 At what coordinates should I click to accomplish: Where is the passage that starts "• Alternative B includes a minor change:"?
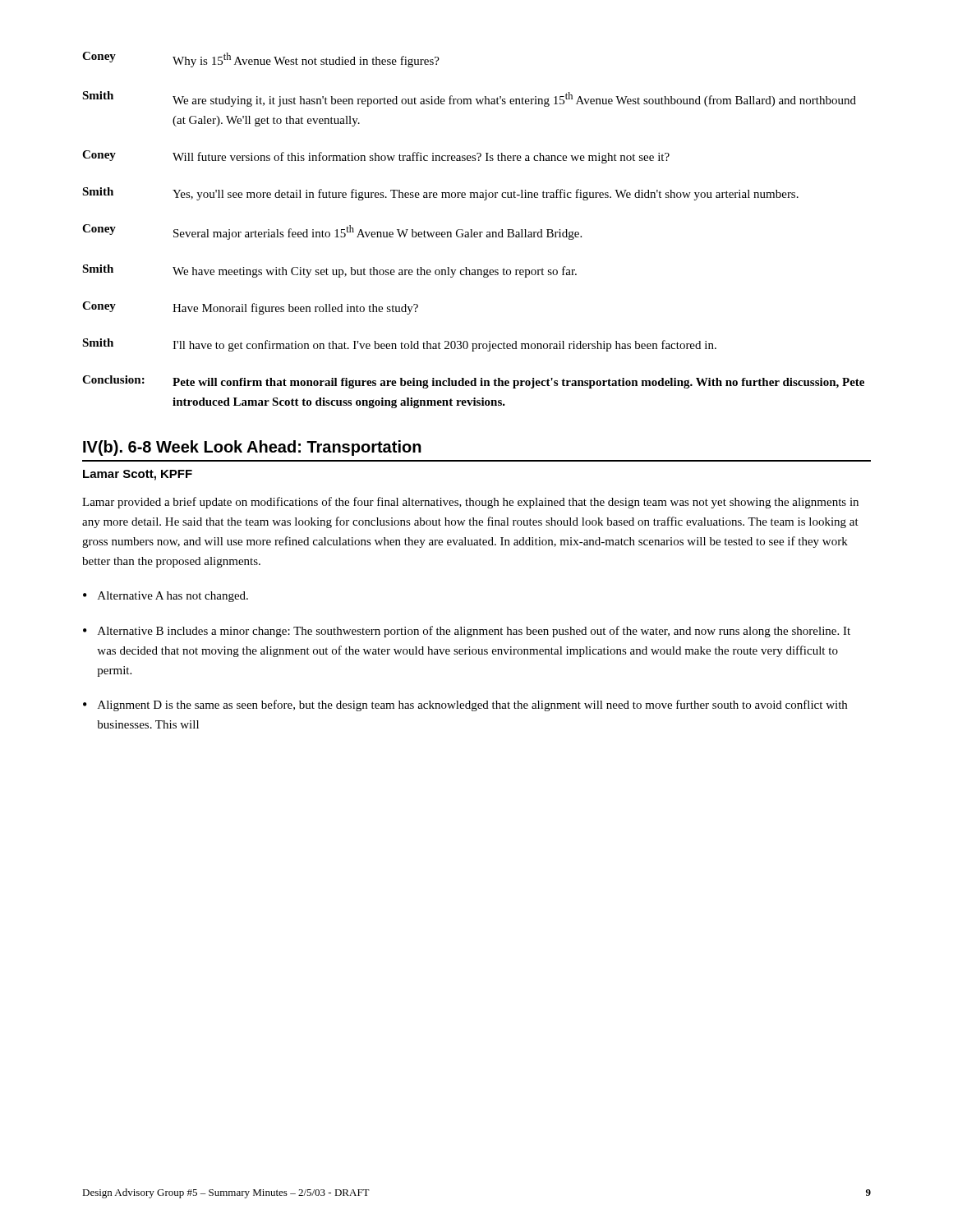(x=476, y=650)
